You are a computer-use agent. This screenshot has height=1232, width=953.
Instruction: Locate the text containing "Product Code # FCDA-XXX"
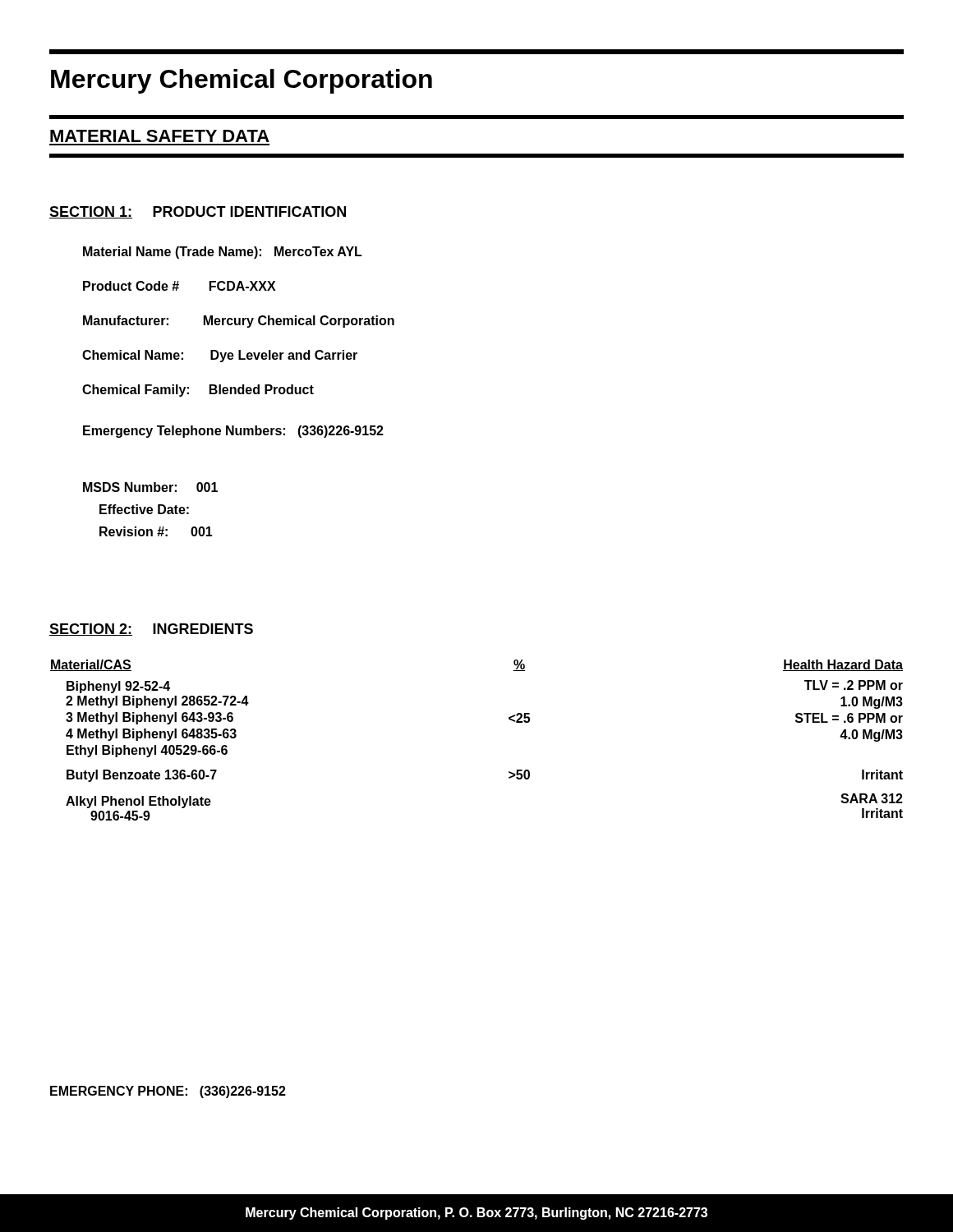pyautogui.click(x=179, y=286)
